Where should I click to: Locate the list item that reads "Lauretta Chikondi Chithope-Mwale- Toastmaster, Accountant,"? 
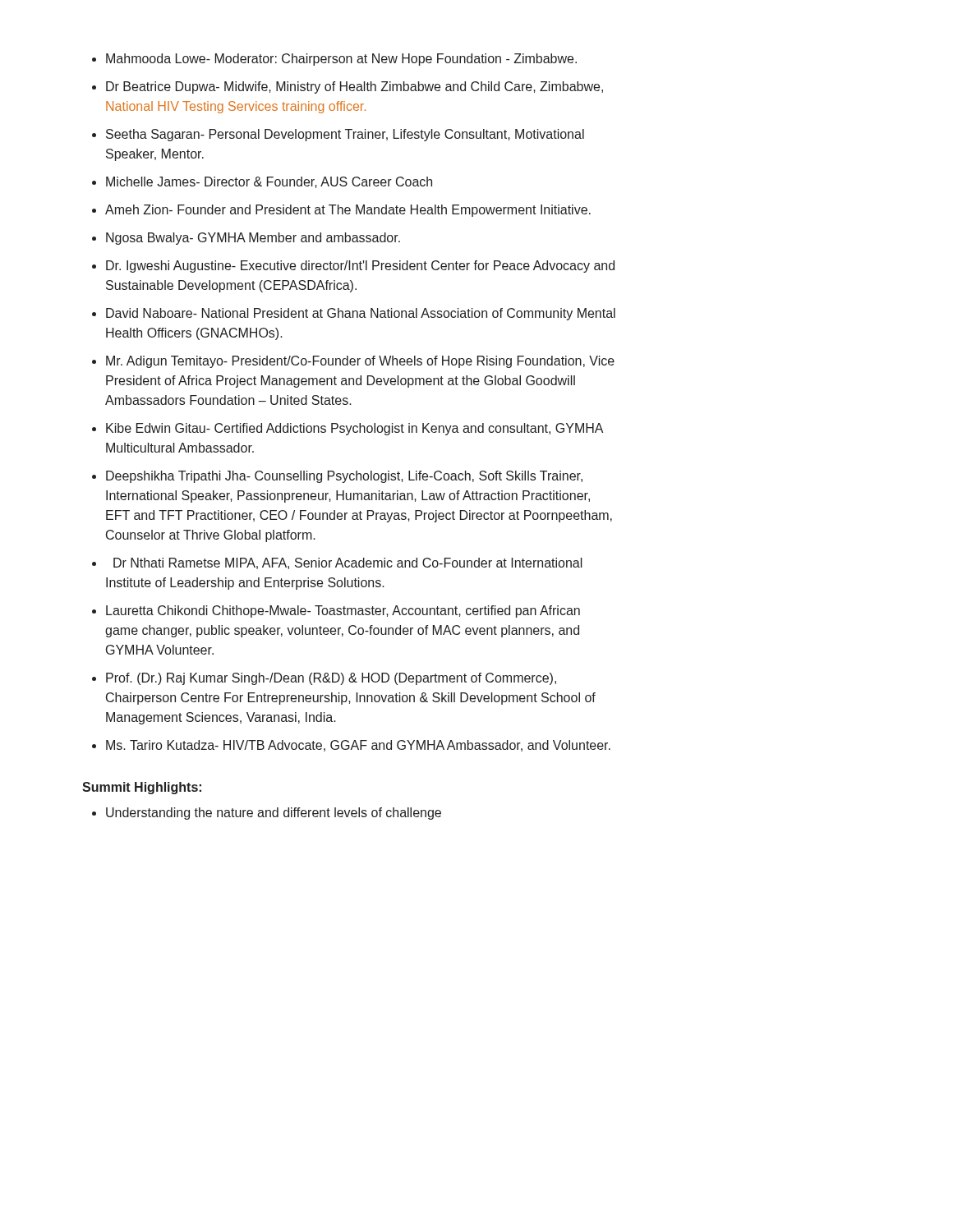(343, 630)
